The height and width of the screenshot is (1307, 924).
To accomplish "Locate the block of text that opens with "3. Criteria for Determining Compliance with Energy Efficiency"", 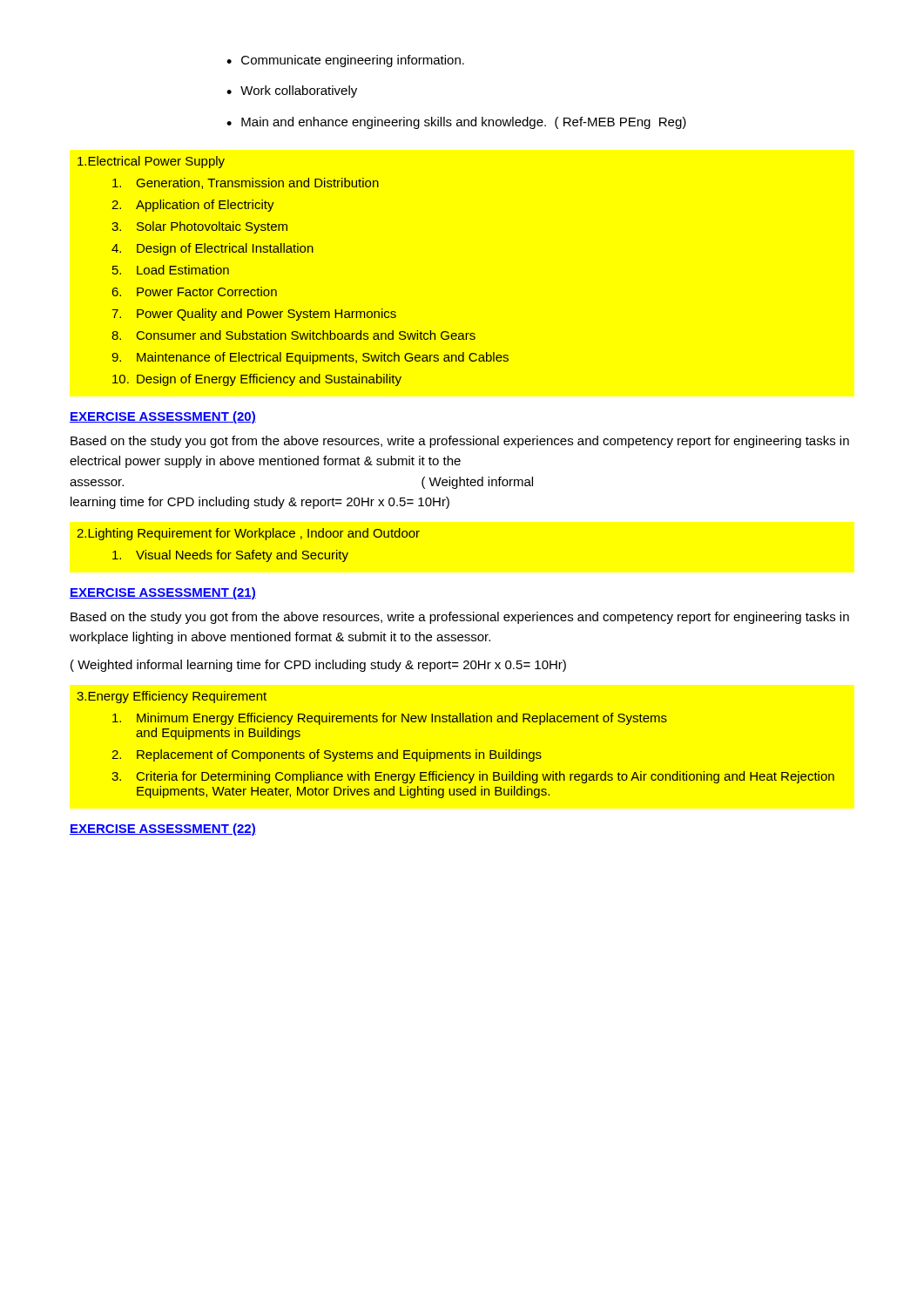I will pos(479,783).
